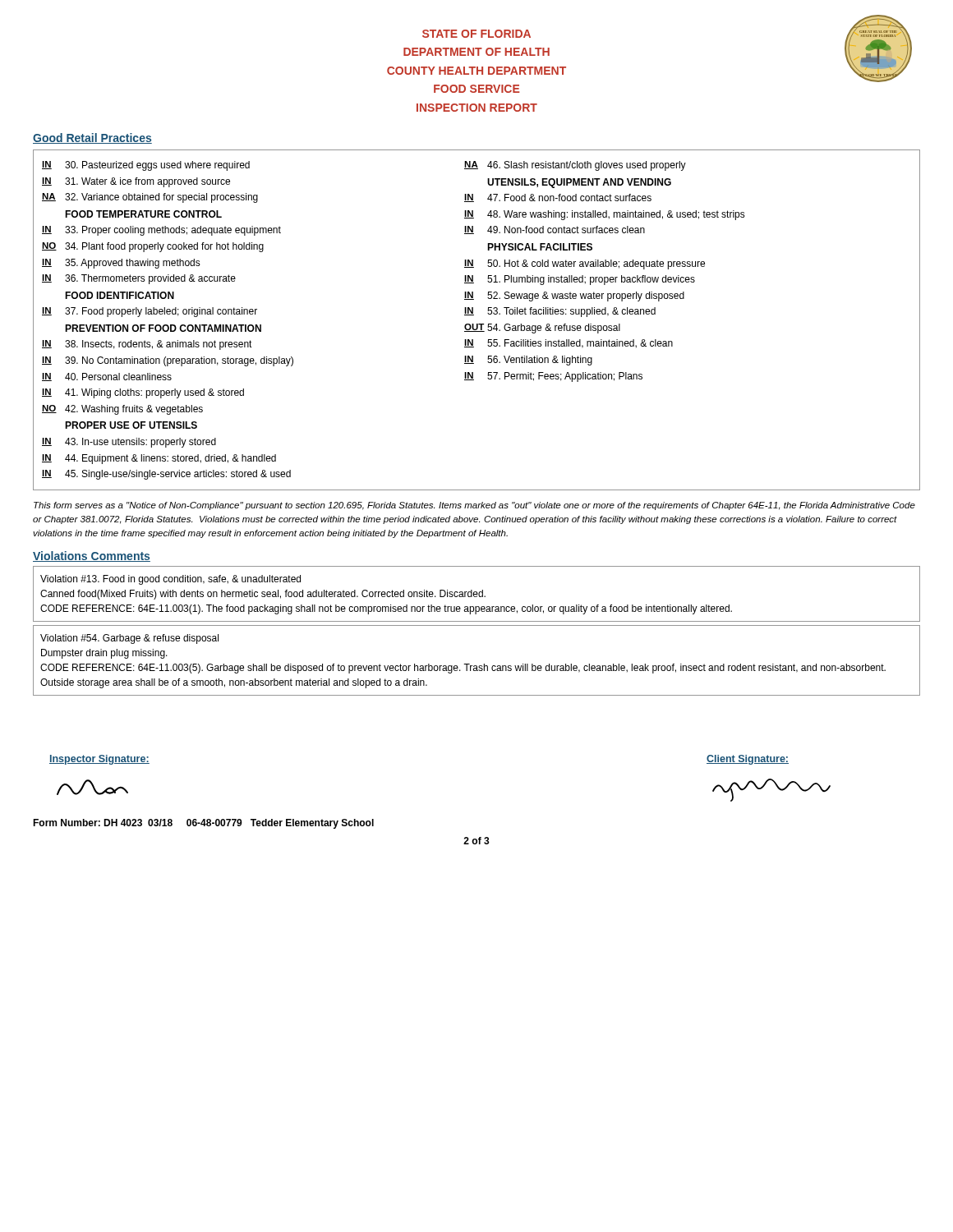Navigate to the region starting "Violation #54. Garbage"
Image resolution: width=953 pixels, height=1232 pixels.
click(x=463, y=660)
